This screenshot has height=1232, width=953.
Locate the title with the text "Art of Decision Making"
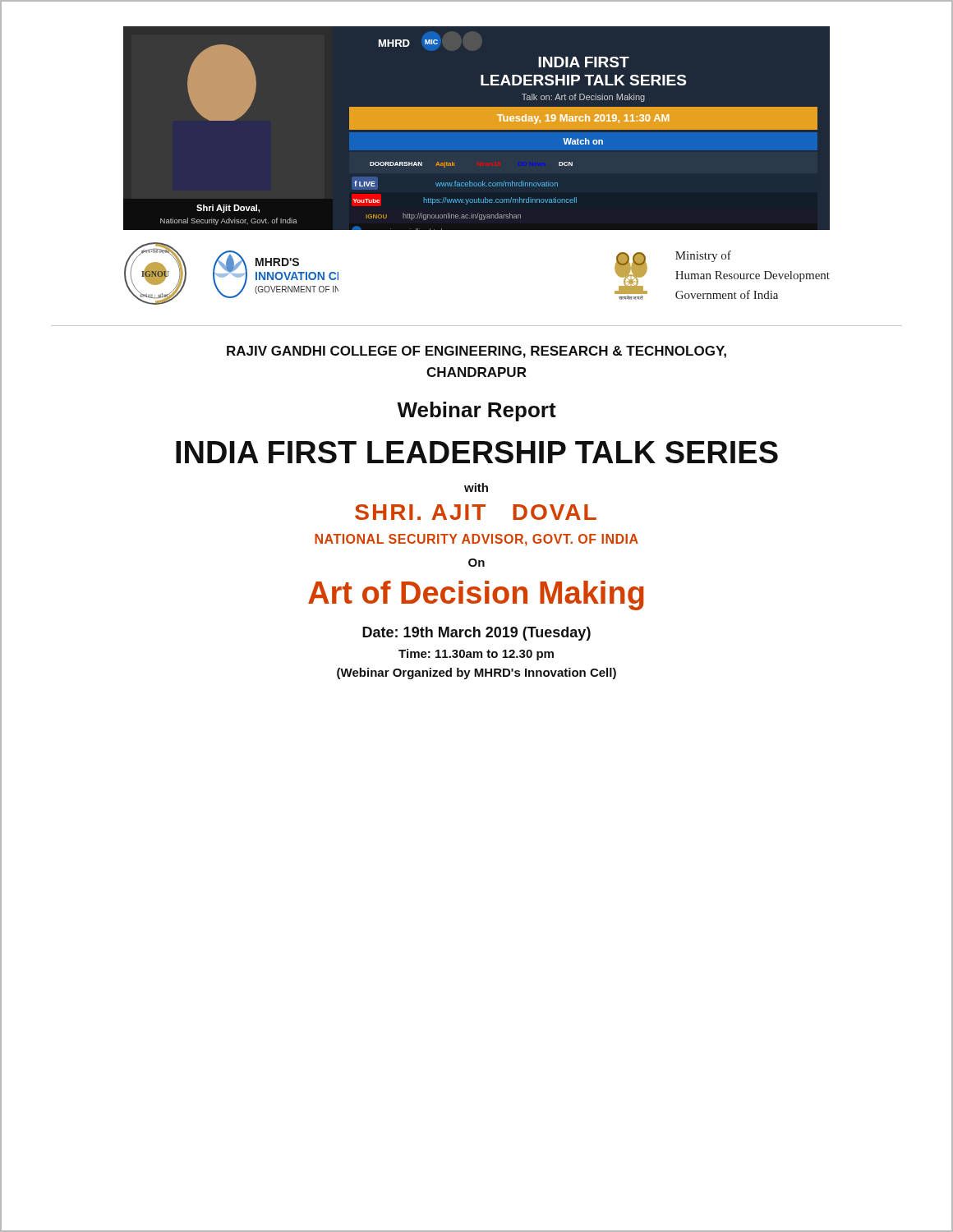476,593
